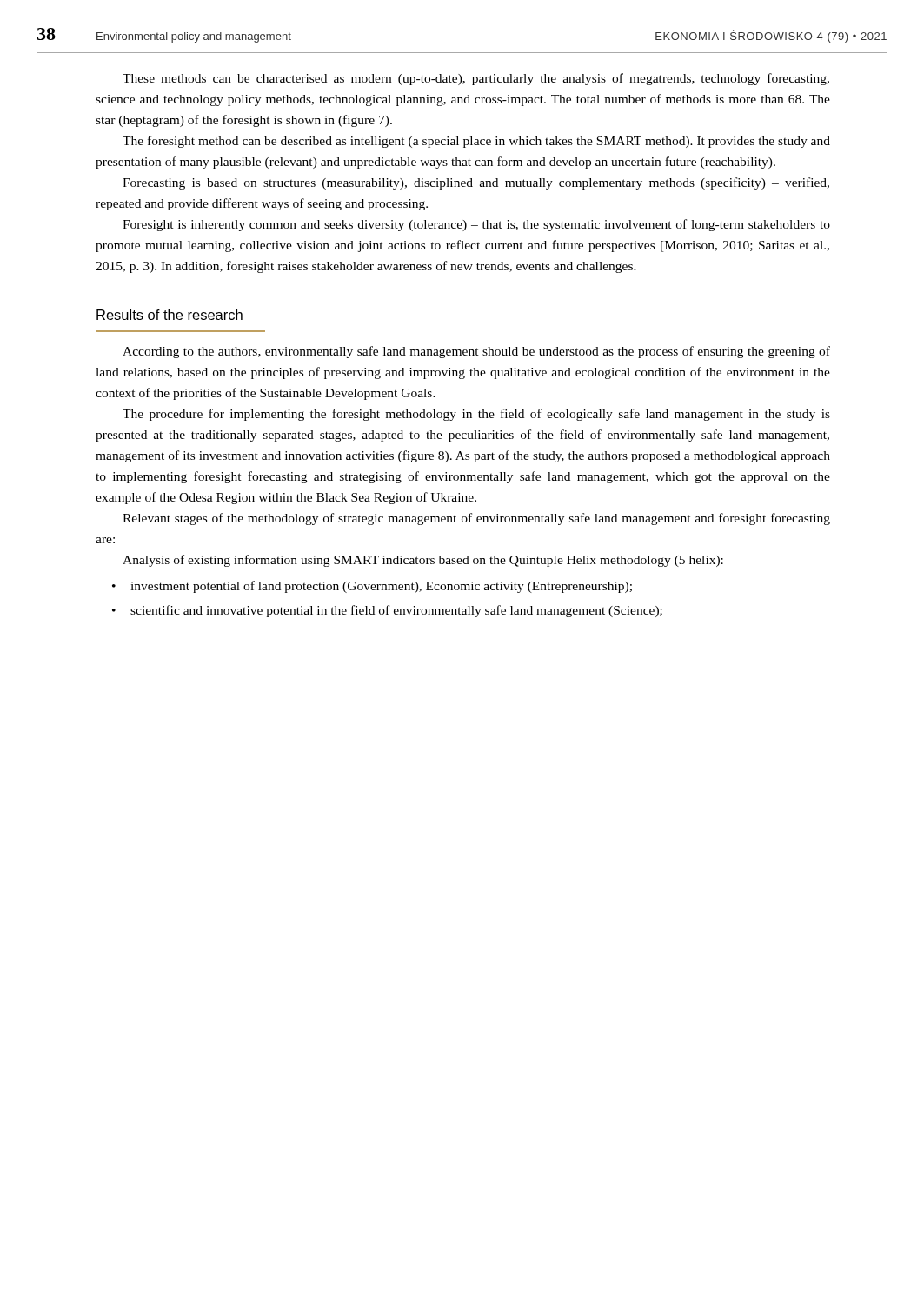Click on the section header that reads "Results of the research"
Image resolution: width=924 pixels, height=1304 pixels.
pyautogui.click(x=170, y=315)
